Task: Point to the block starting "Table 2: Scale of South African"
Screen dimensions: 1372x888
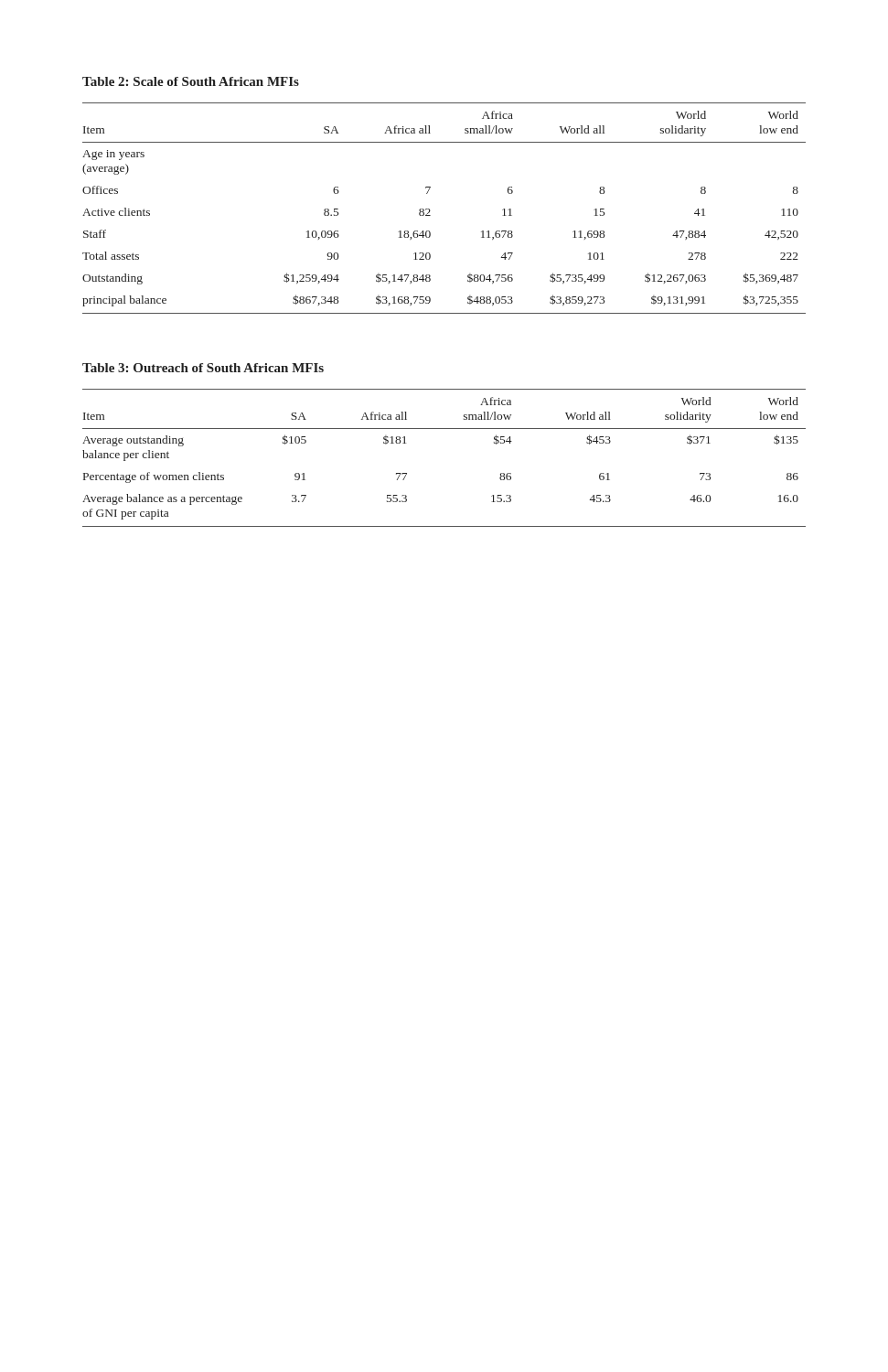Action: [x=191, y=81]
